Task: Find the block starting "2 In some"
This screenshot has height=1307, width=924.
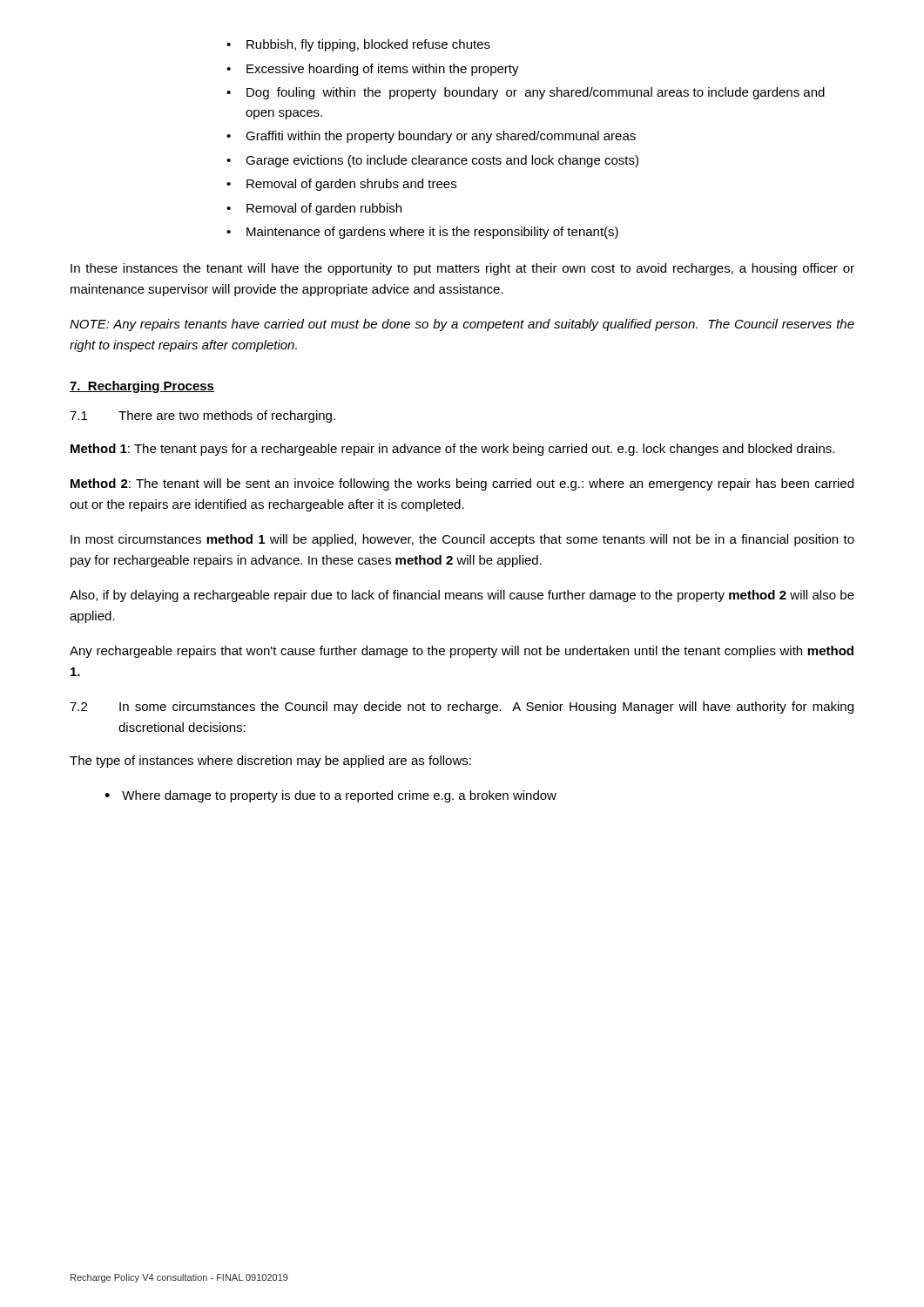Action: click(462, 717)
